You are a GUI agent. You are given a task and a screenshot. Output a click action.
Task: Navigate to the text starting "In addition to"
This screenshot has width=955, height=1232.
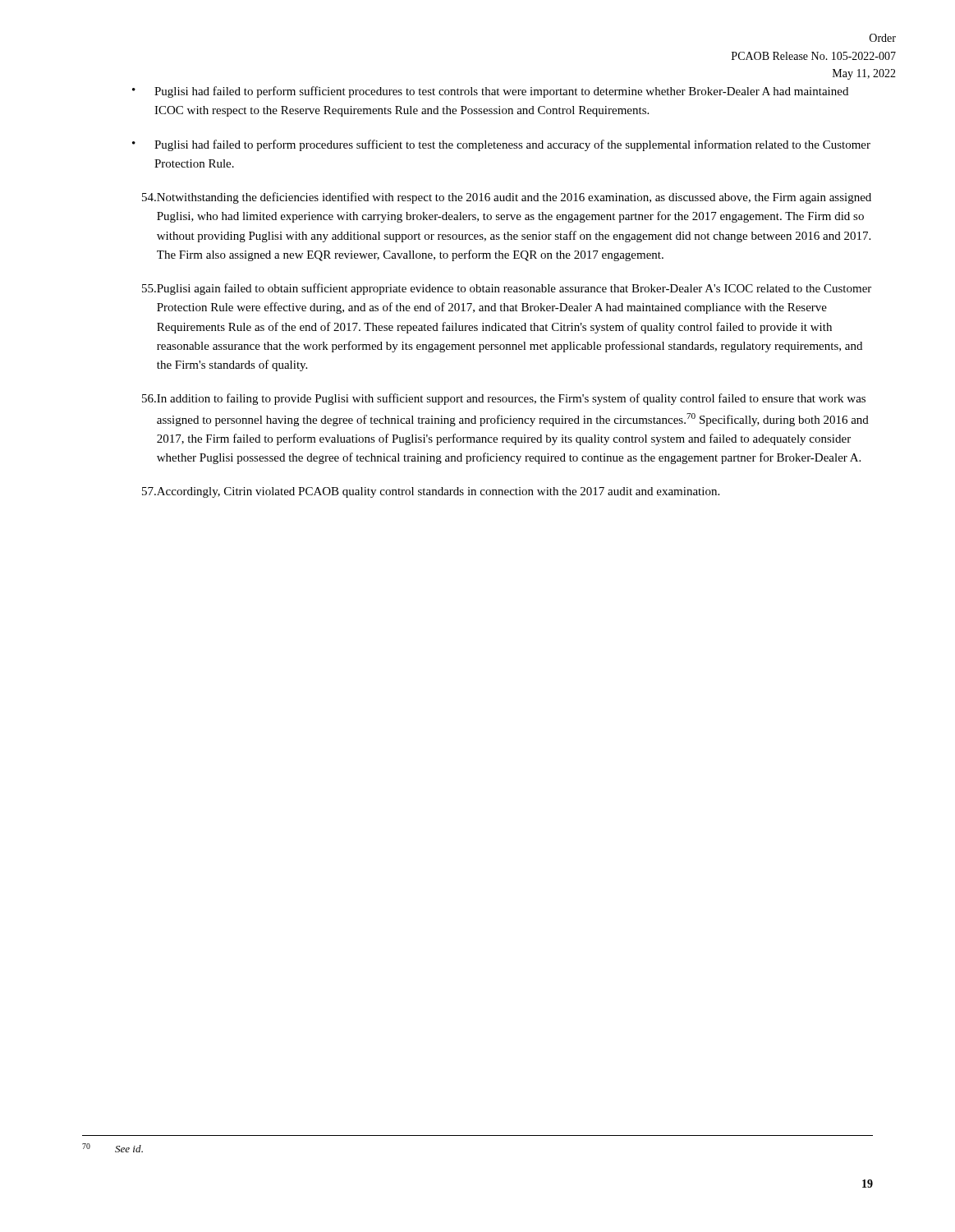pos(478,429)
